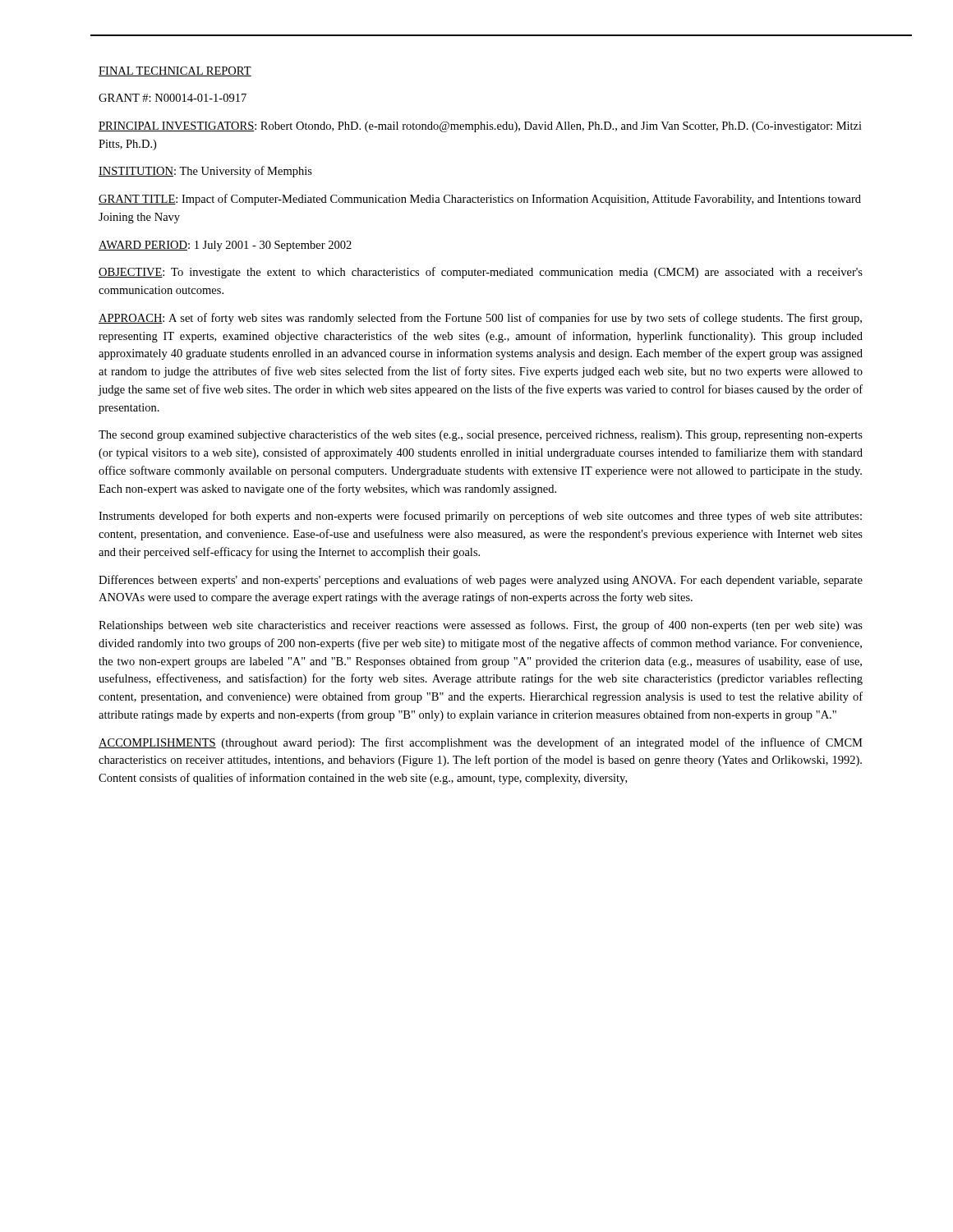Image resolution: width=953 pixels, height=1232 pixels.
Task: Locate the text with the text "GRANT #: N00014-01-1-0917"
Action: [173, 98]
